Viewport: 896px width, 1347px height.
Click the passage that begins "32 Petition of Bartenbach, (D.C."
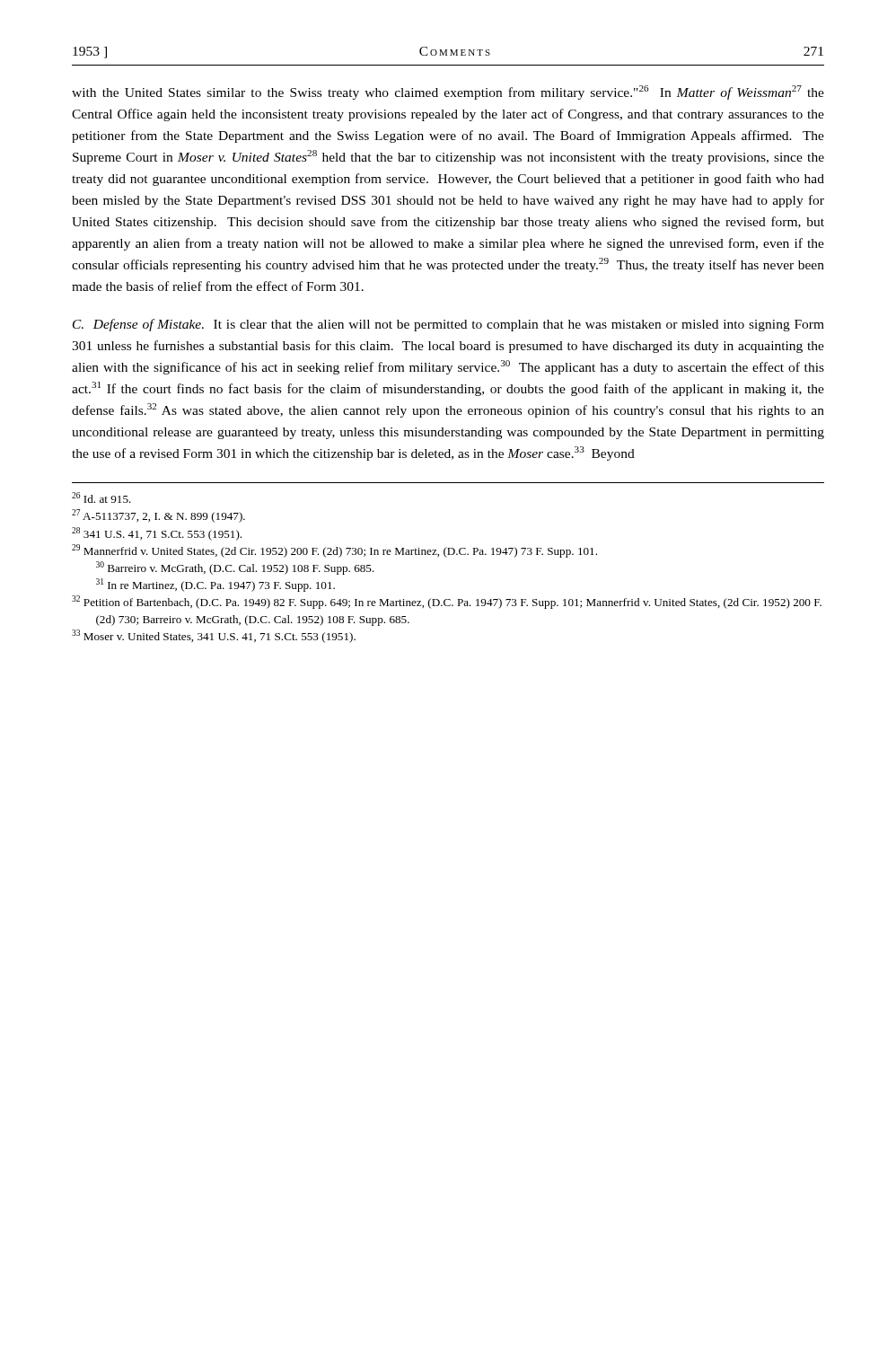(447, 610)
